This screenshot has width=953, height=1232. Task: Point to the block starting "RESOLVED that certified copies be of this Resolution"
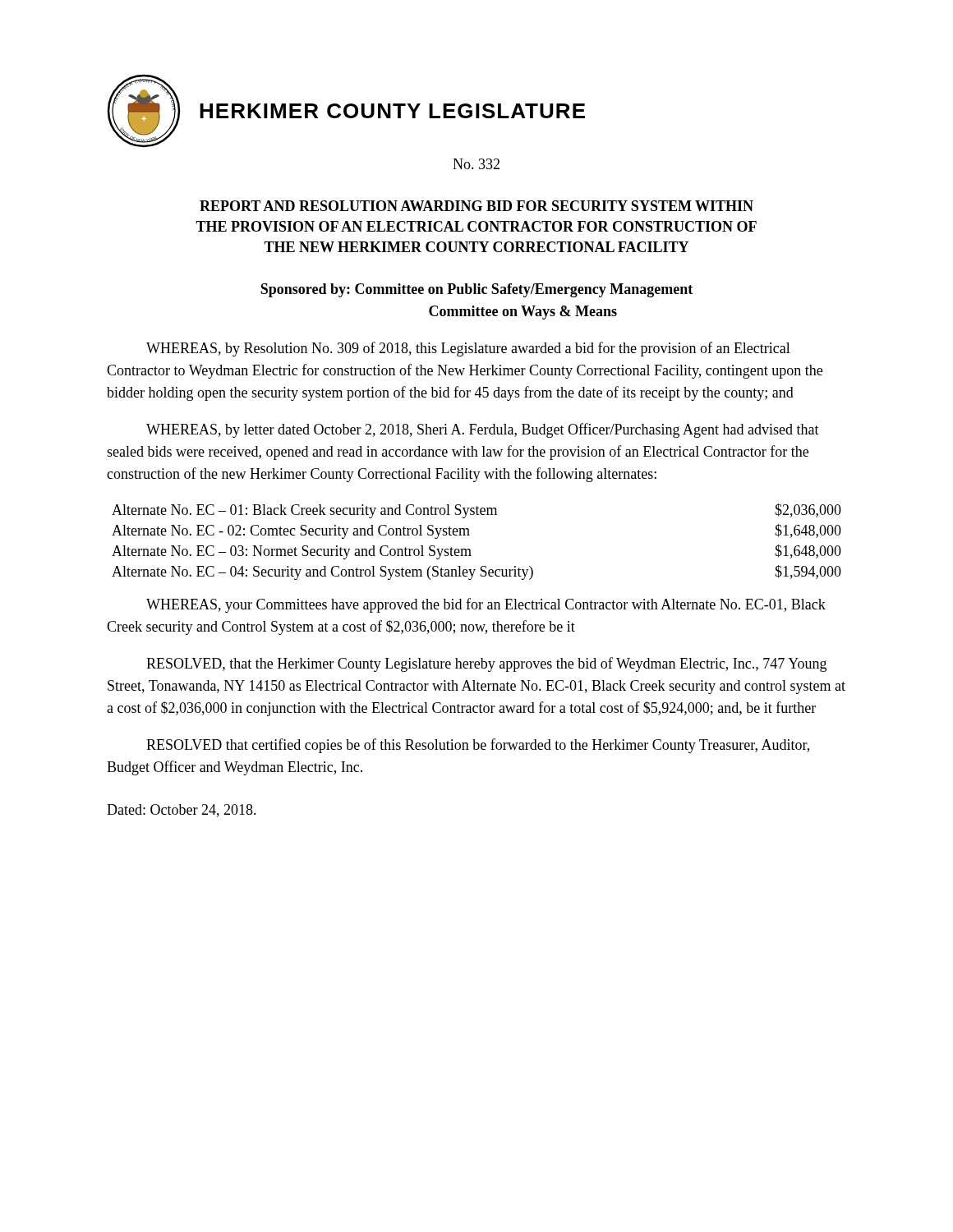[459, 756]
